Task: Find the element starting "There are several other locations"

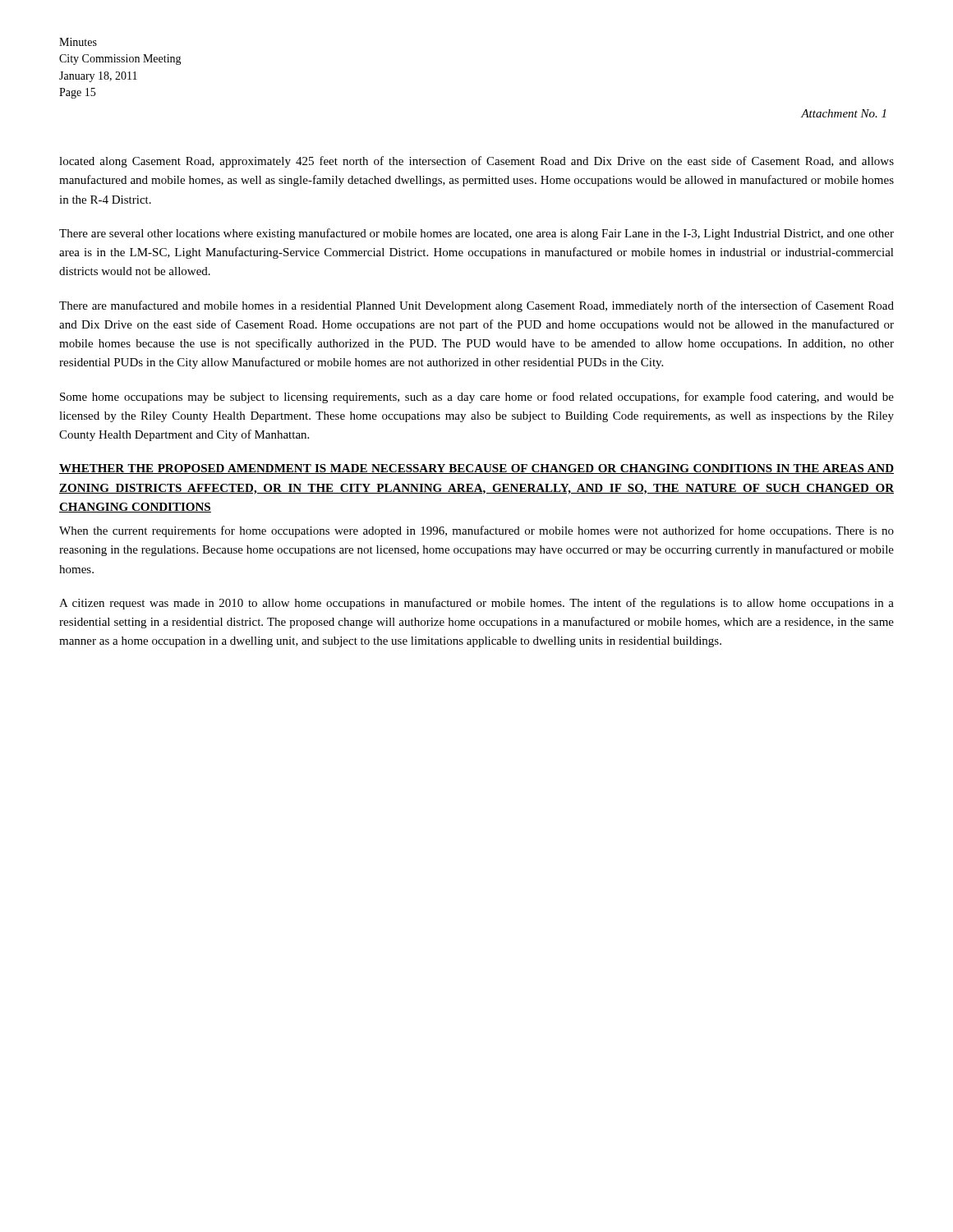Action: 476,252
